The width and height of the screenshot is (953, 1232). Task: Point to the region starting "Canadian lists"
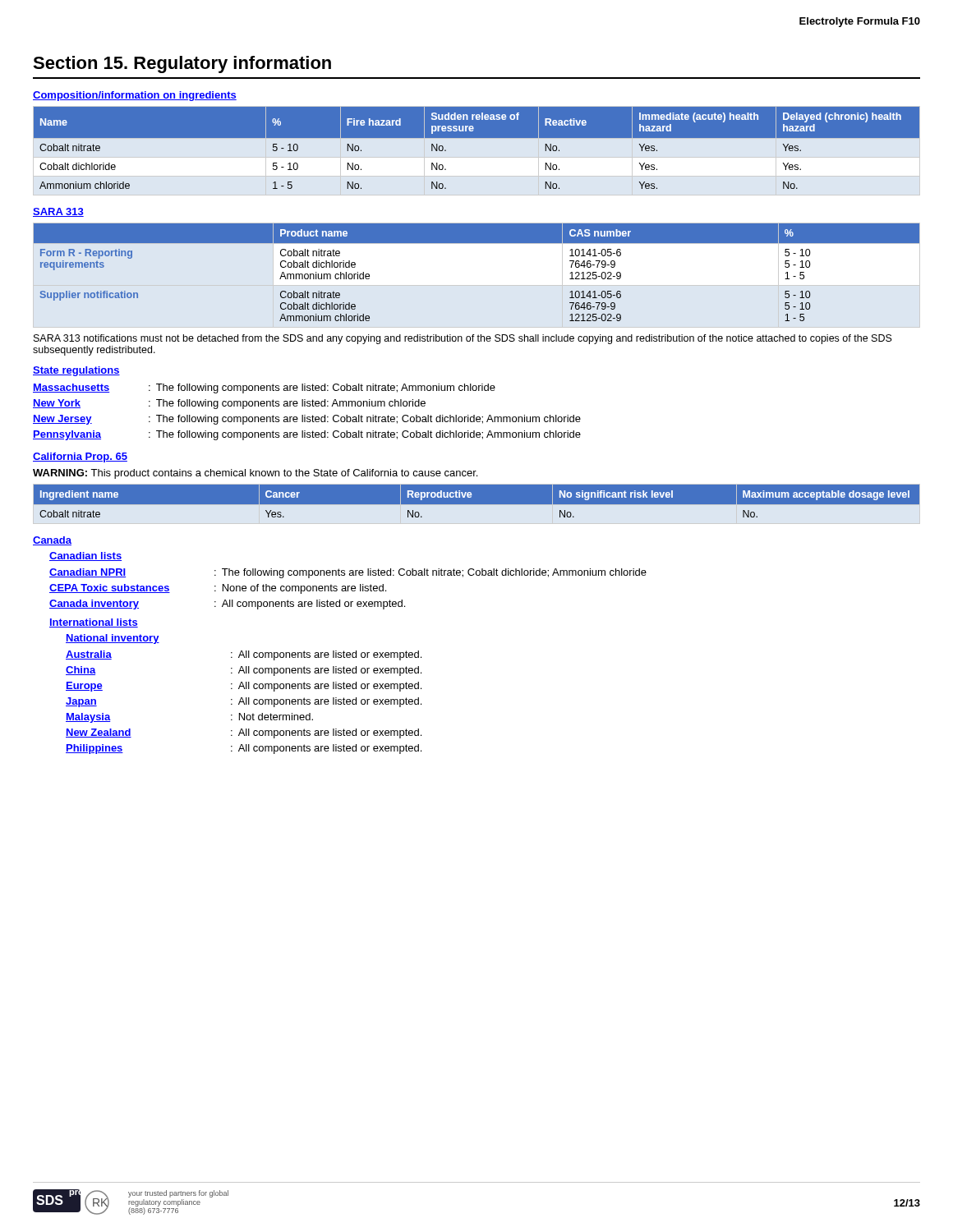click(x=85, y=556)
